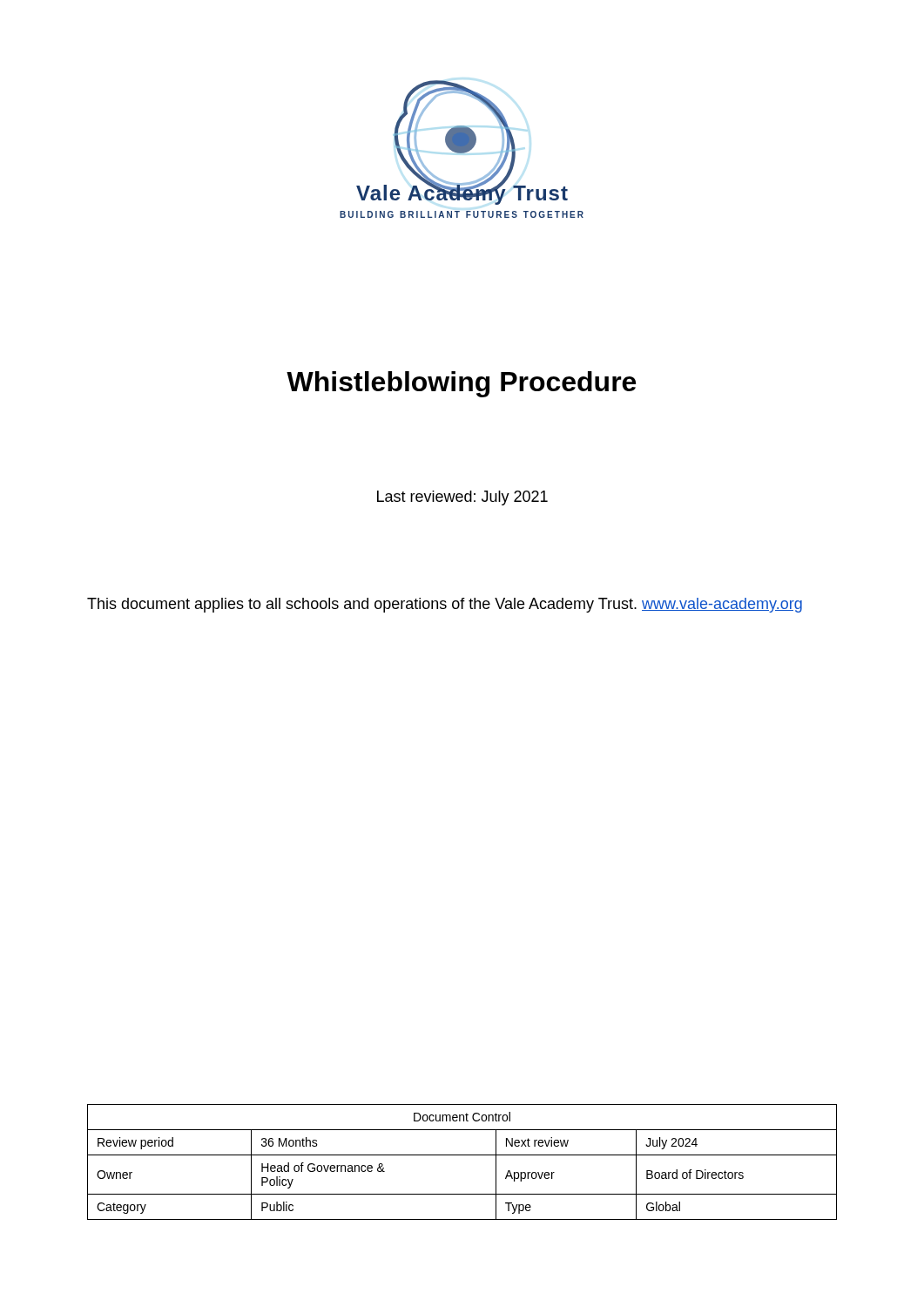
Task: Click on the element starting "Whistleblowing Procedure"
Action: [x=462, y=382]
